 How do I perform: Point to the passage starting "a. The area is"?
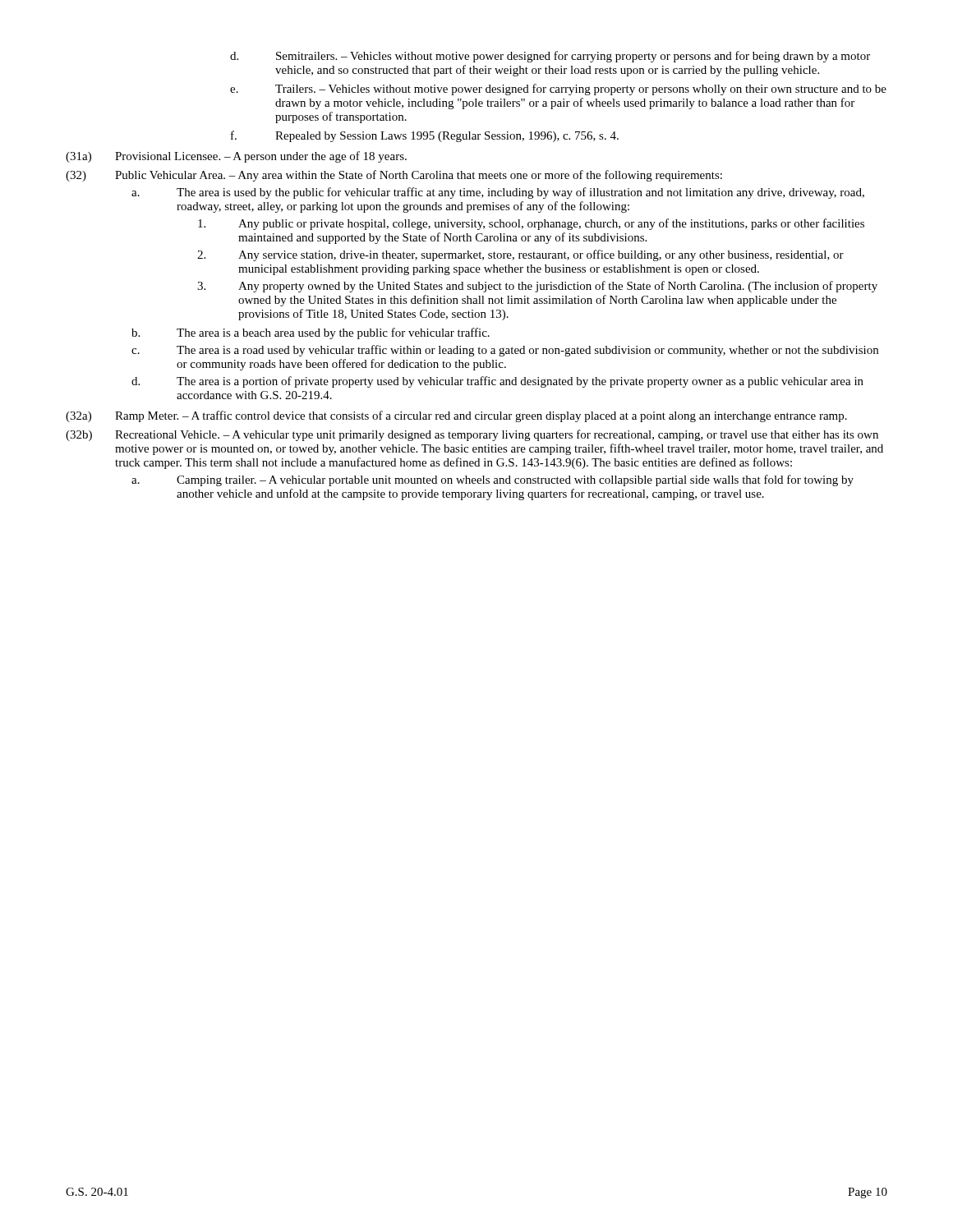click(509, 200)
